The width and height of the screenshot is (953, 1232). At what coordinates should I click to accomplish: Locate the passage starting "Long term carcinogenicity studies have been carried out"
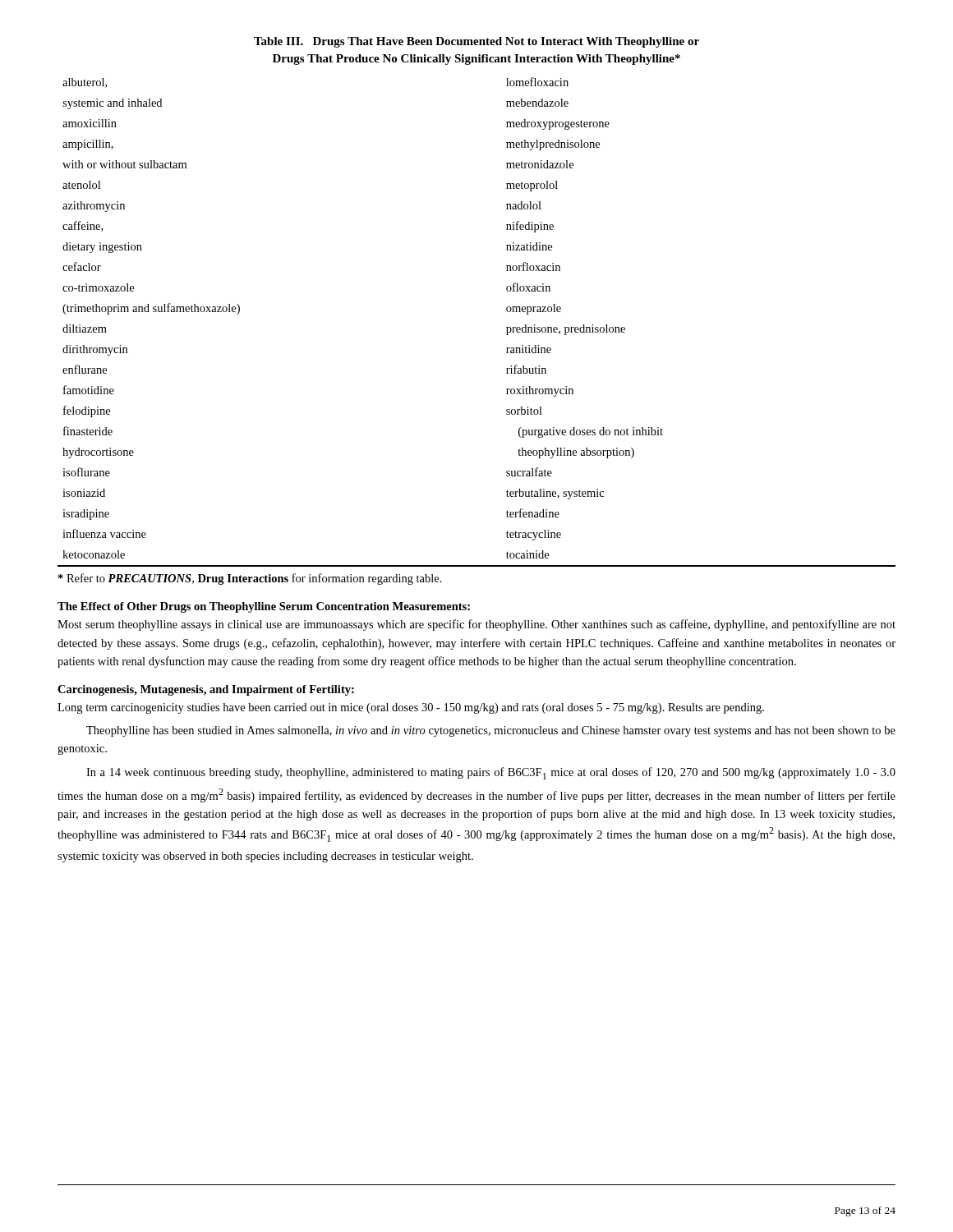tap(411, 707)
